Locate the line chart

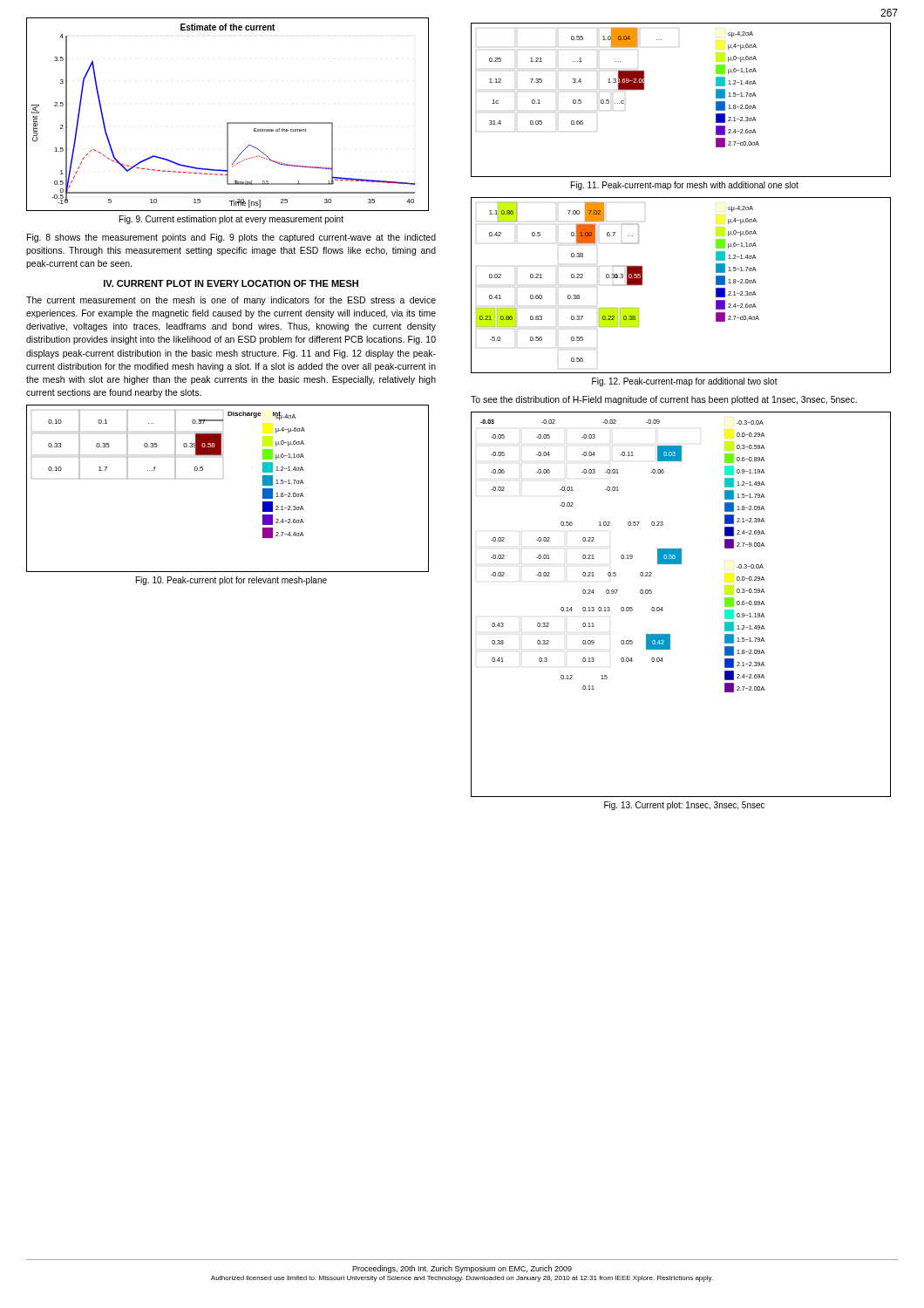click(x=227, y=114)
